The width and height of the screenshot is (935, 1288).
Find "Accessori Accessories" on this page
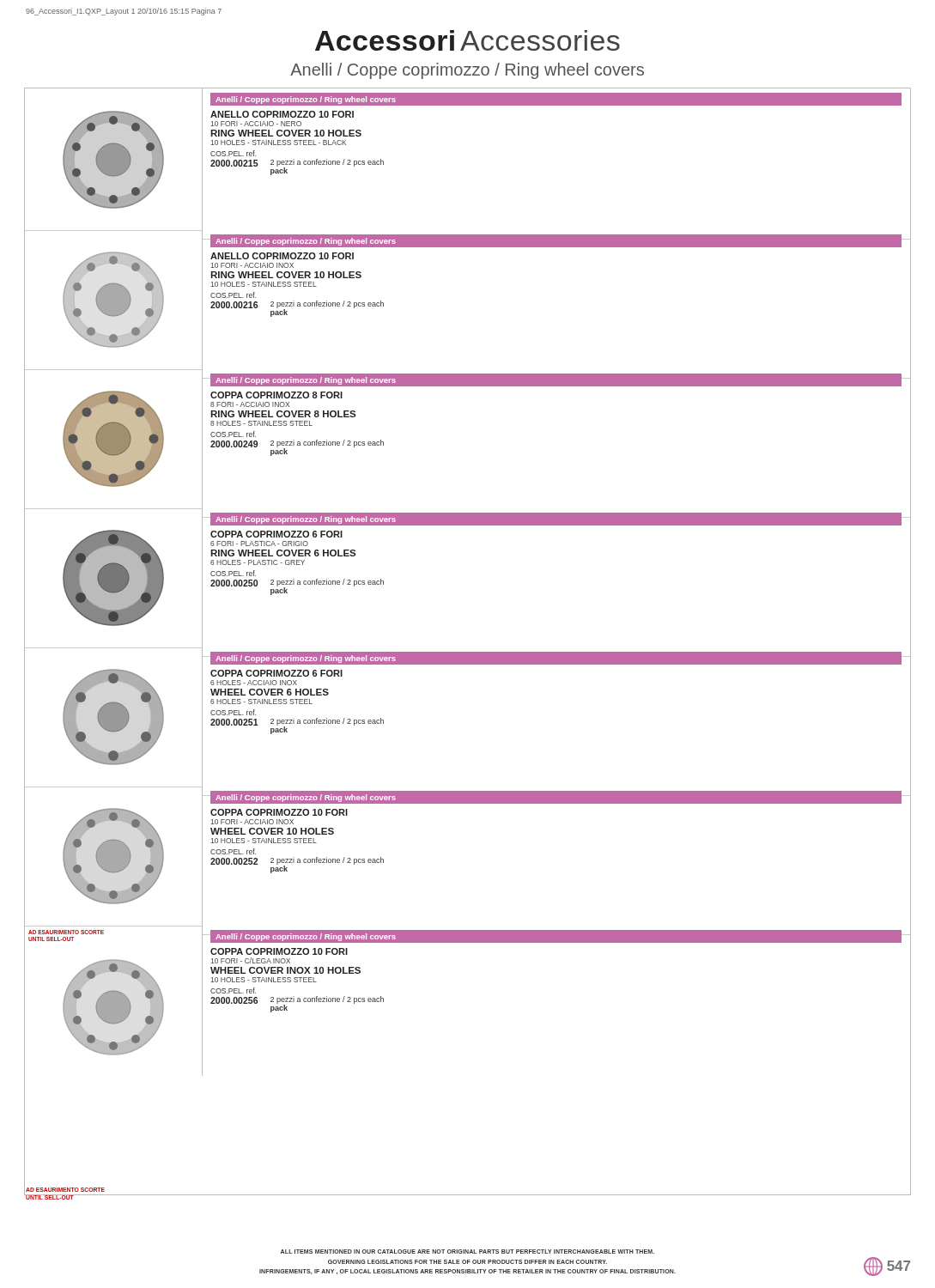468,40
